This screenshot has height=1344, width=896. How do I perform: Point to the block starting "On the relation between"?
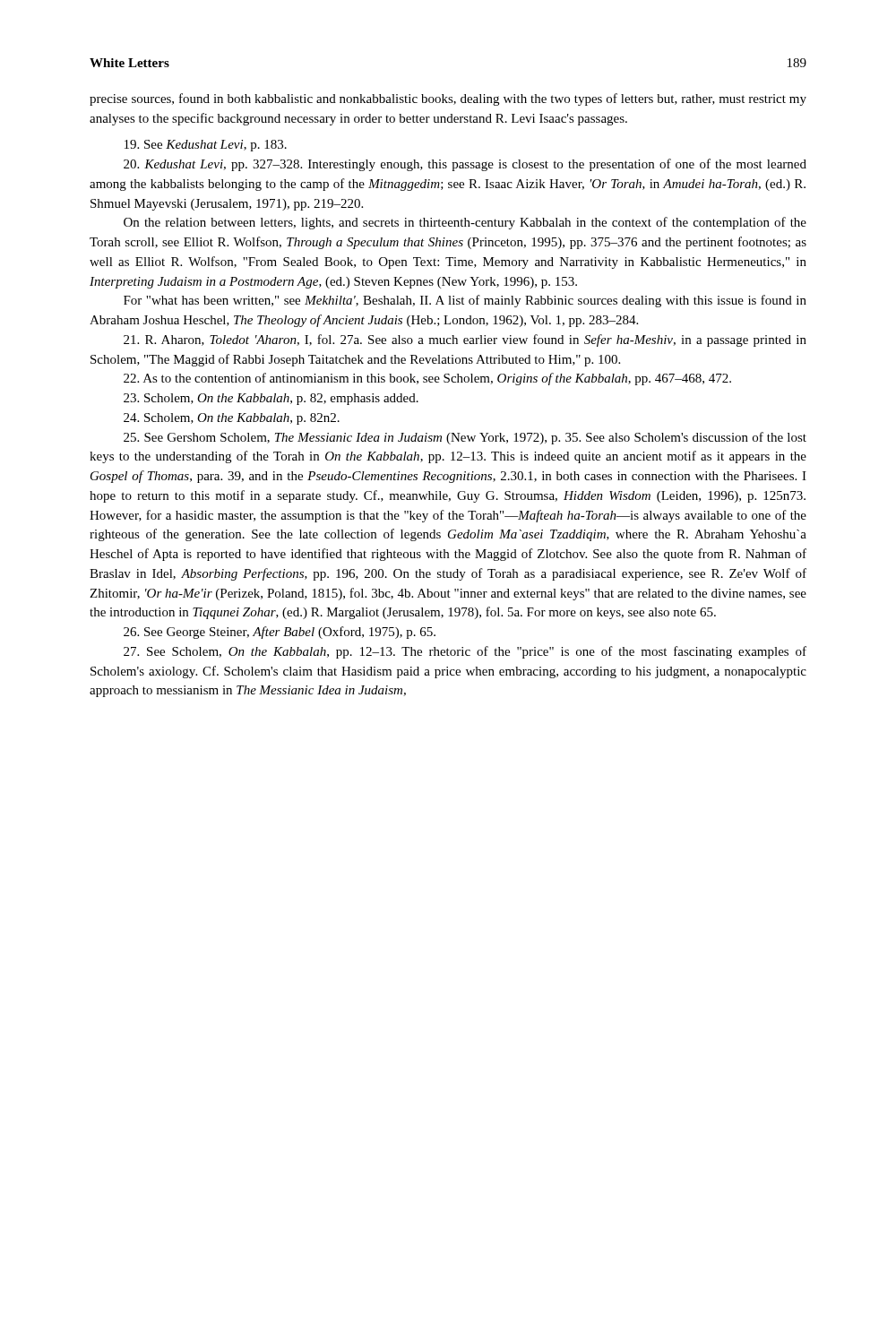coord(448,252)
